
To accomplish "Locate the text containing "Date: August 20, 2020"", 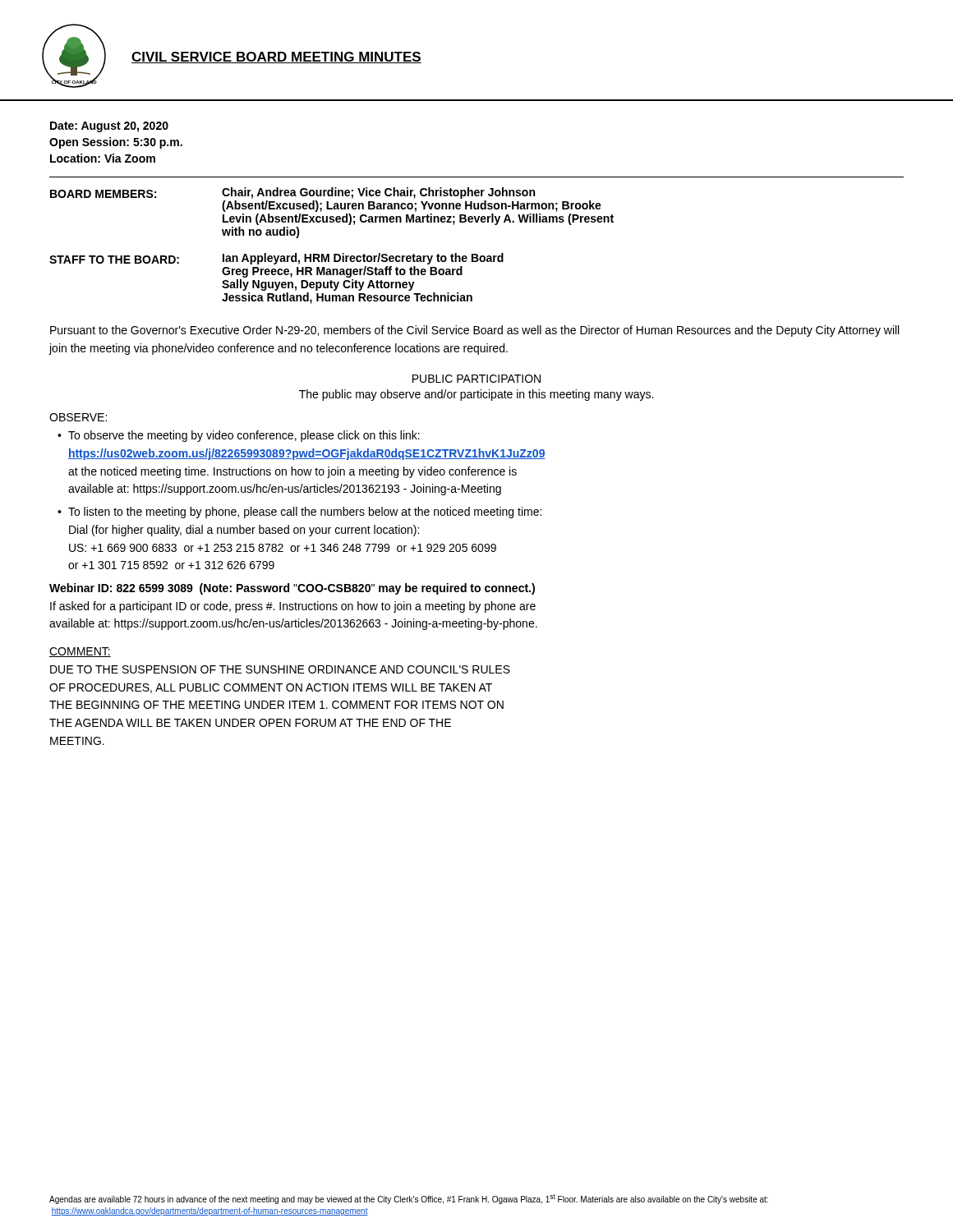I will (x=109, y=127).
